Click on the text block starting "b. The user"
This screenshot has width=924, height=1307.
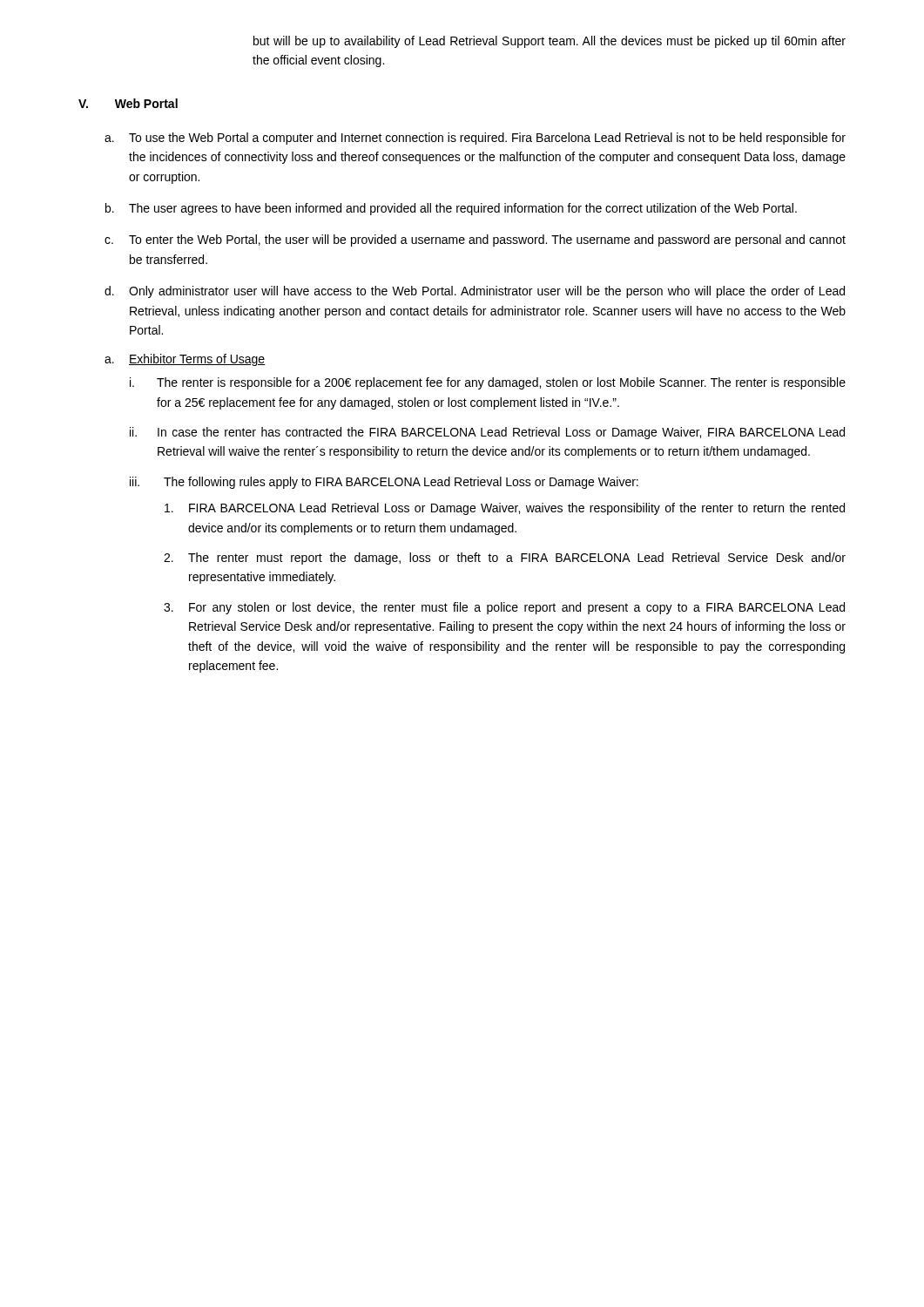click(475, 208)
